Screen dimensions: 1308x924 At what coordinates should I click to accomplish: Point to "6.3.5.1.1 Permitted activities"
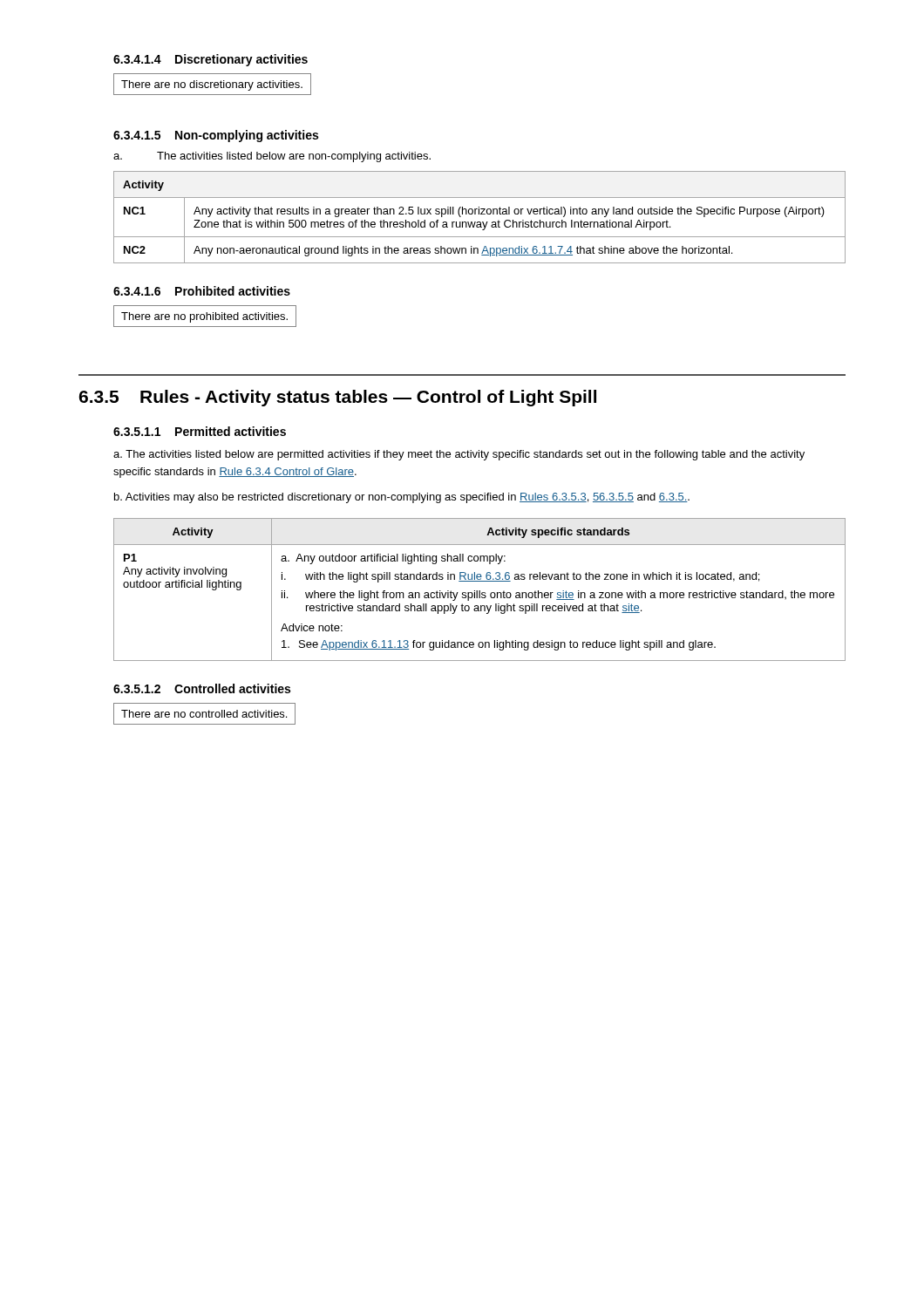[200, 432]
